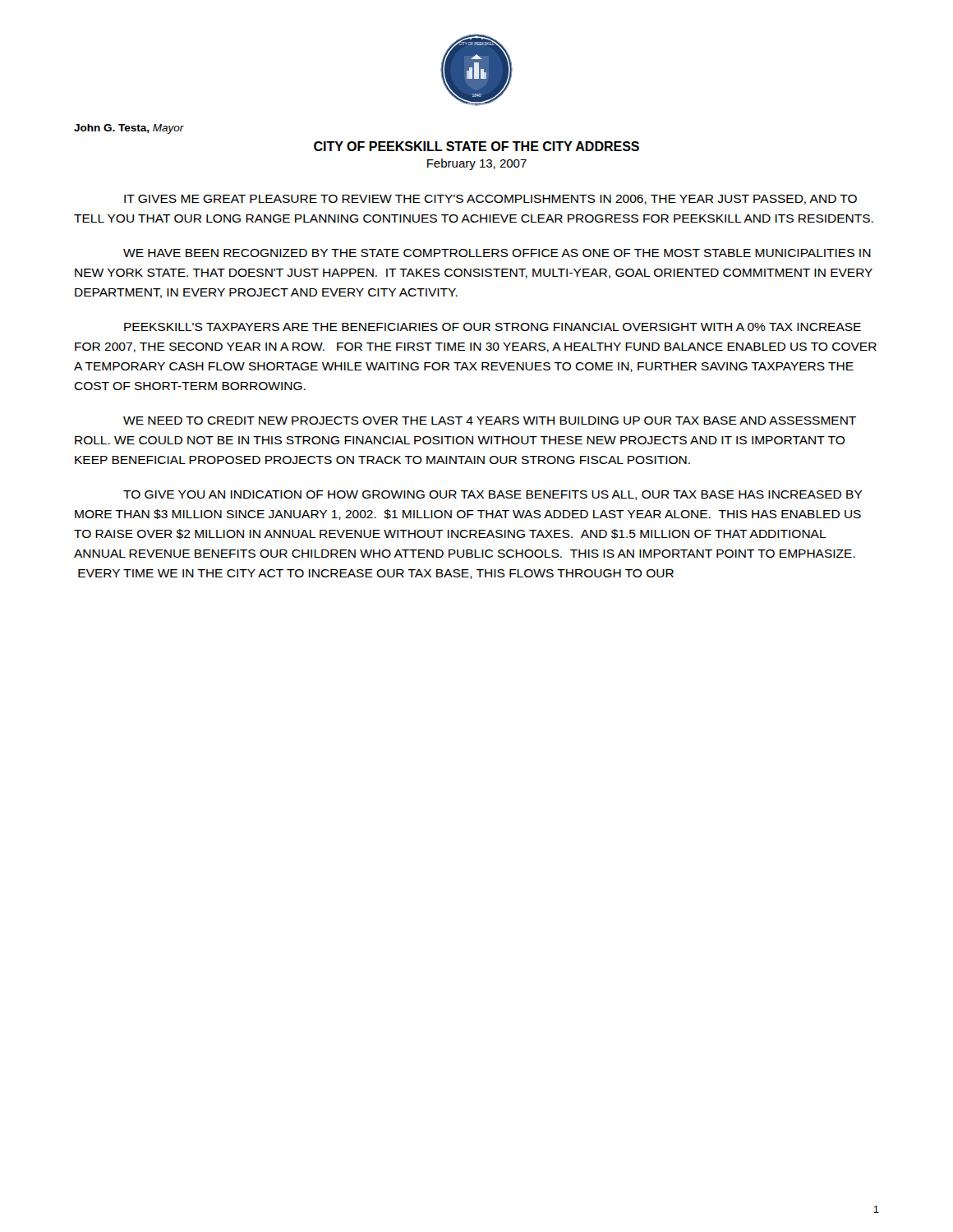Locate the logo
The height and width of the screenshot is (1232, 953).
pyautogui.click(x=476, y=71)
